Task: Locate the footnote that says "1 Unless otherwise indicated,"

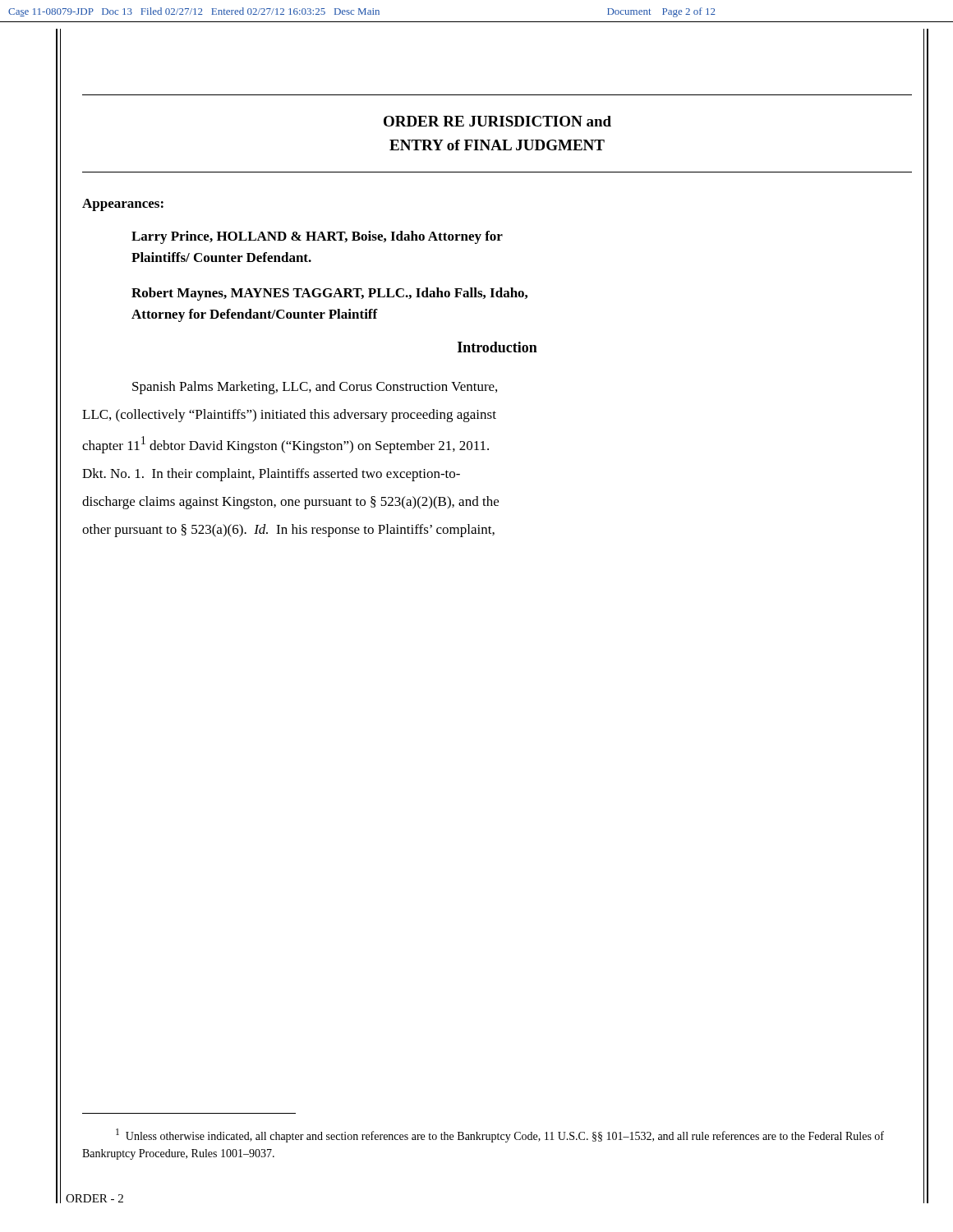Action: [497, 1138]
